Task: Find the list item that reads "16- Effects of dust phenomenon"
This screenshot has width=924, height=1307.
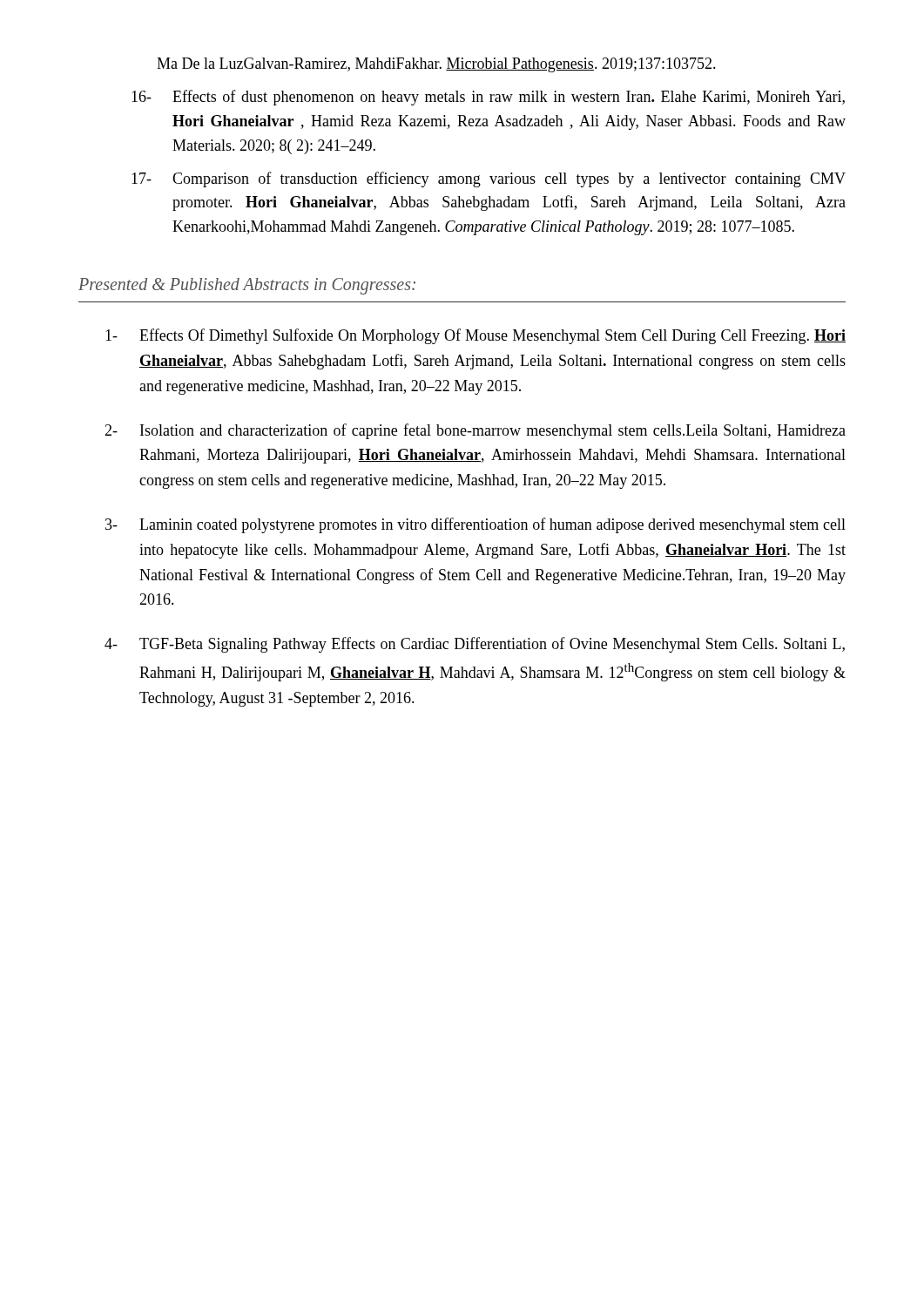Action: coord(488,122)
